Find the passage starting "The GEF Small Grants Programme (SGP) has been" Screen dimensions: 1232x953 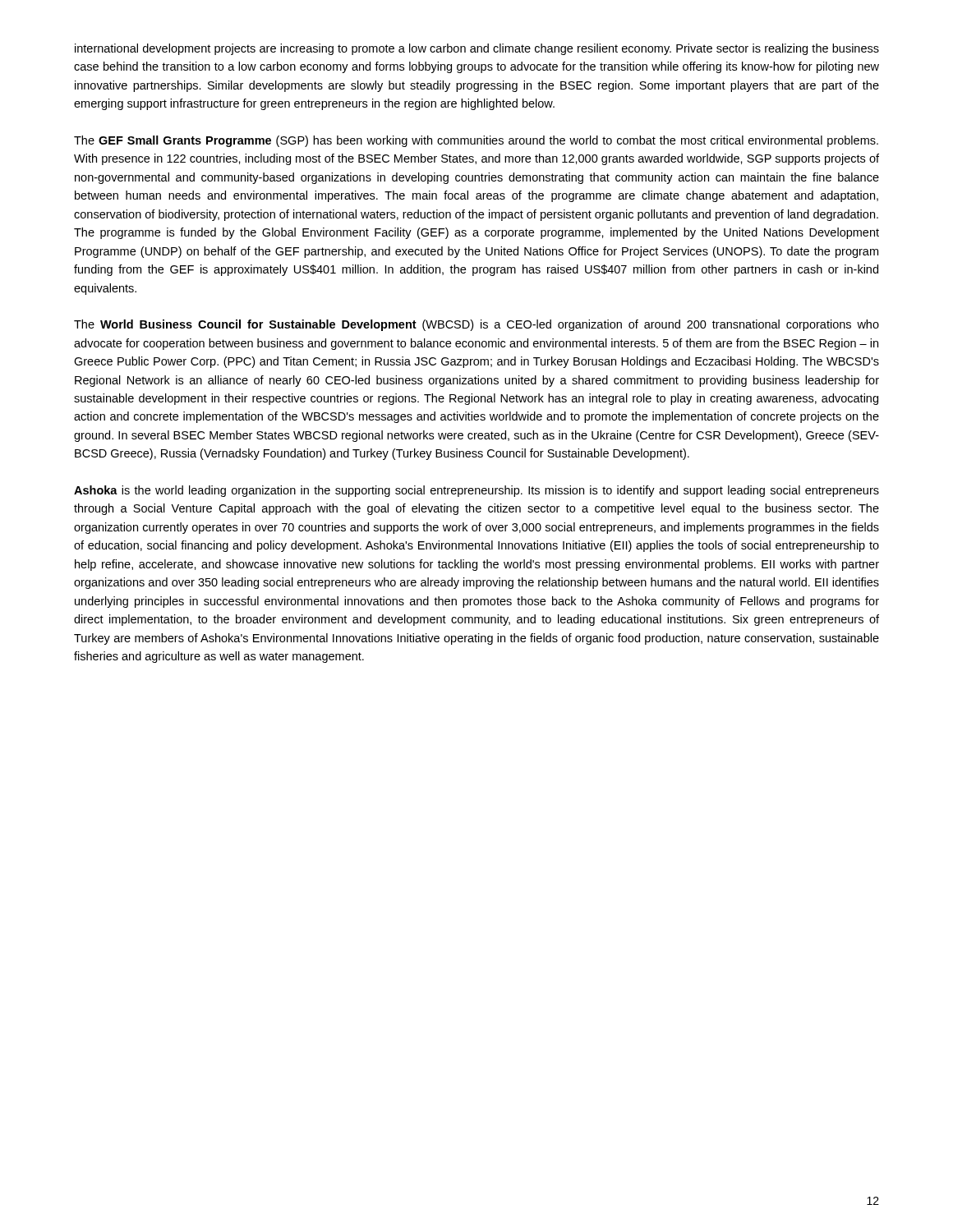tap(476, 214)
